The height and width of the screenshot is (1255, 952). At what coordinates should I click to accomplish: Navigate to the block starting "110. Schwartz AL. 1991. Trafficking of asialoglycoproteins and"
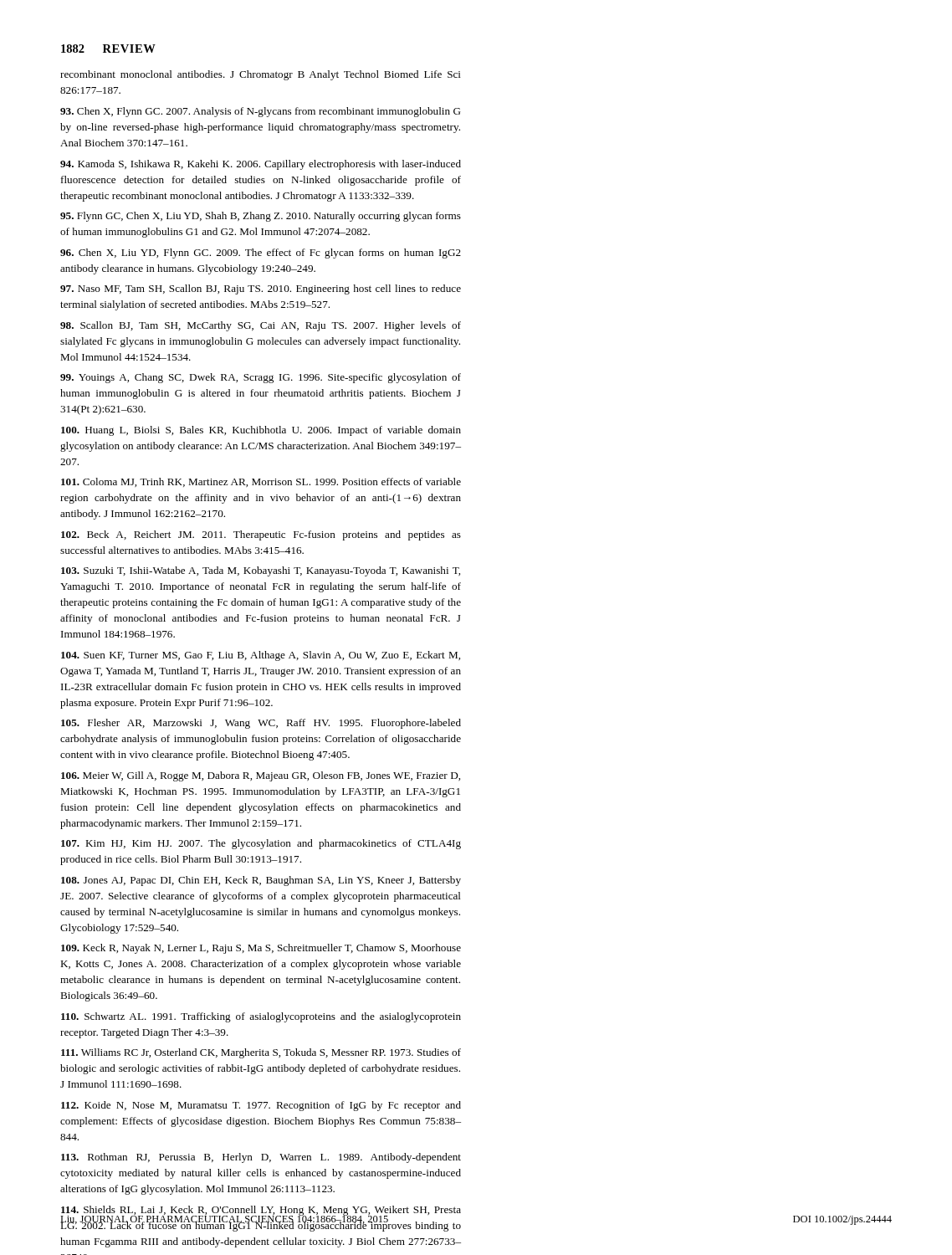coord(261,1024)
